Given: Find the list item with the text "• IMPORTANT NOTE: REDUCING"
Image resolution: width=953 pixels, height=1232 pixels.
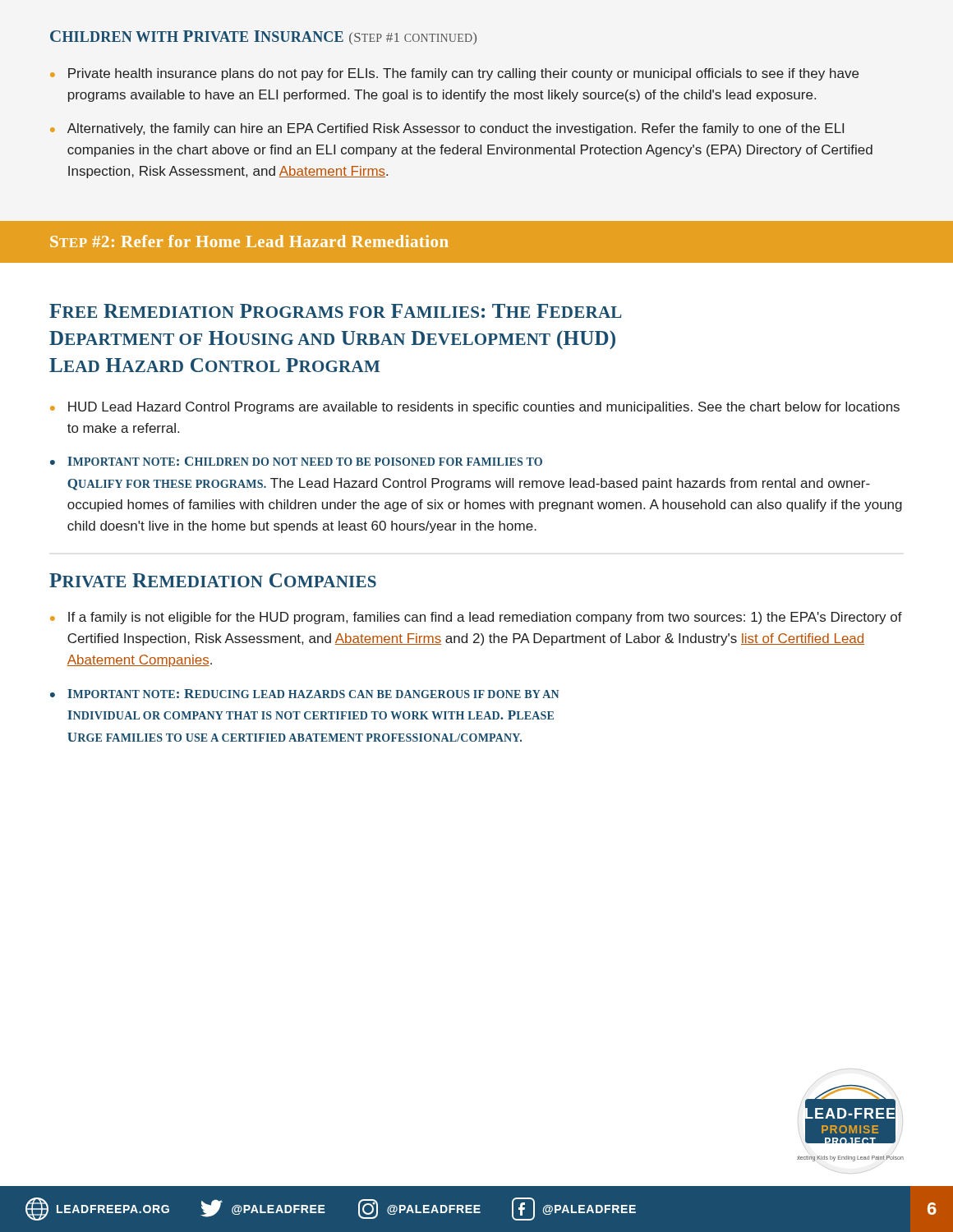Looking at the screenshot, I should pyautogui.click(x=476, y=716).
